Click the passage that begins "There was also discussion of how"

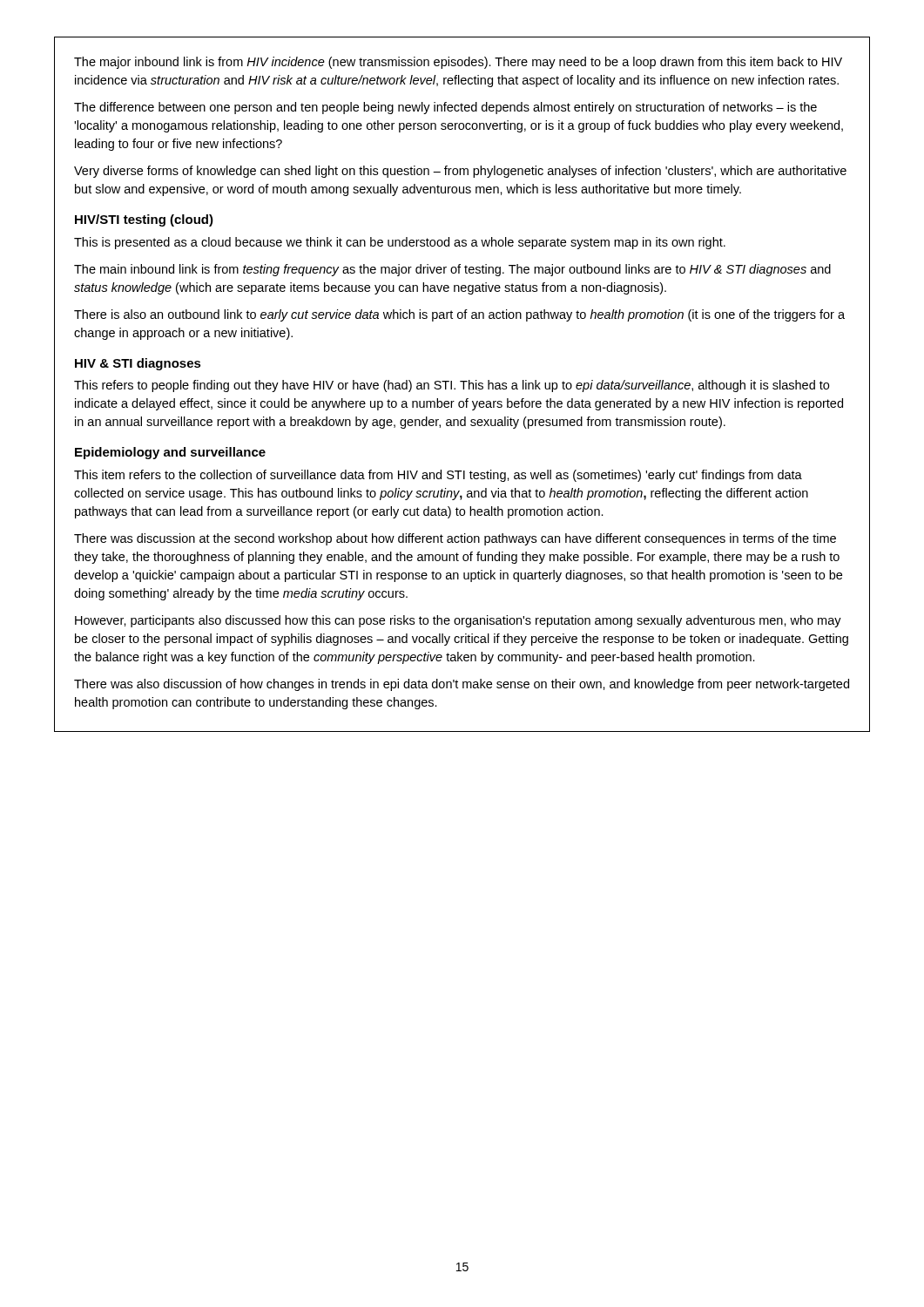[x=462, y=693]
